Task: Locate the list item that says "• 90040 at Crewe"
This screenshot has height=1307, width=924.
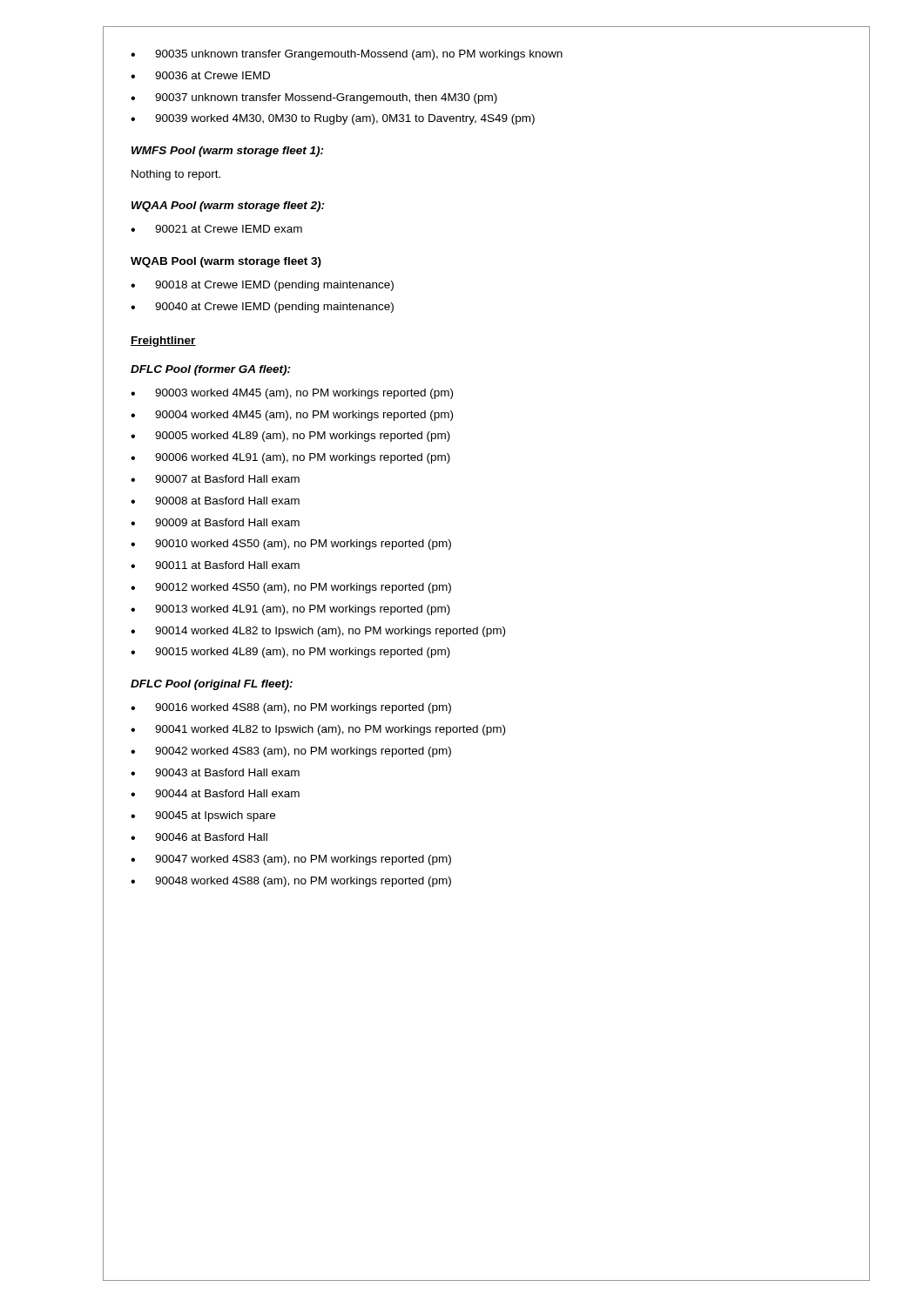Action: [x=262, y=307]
